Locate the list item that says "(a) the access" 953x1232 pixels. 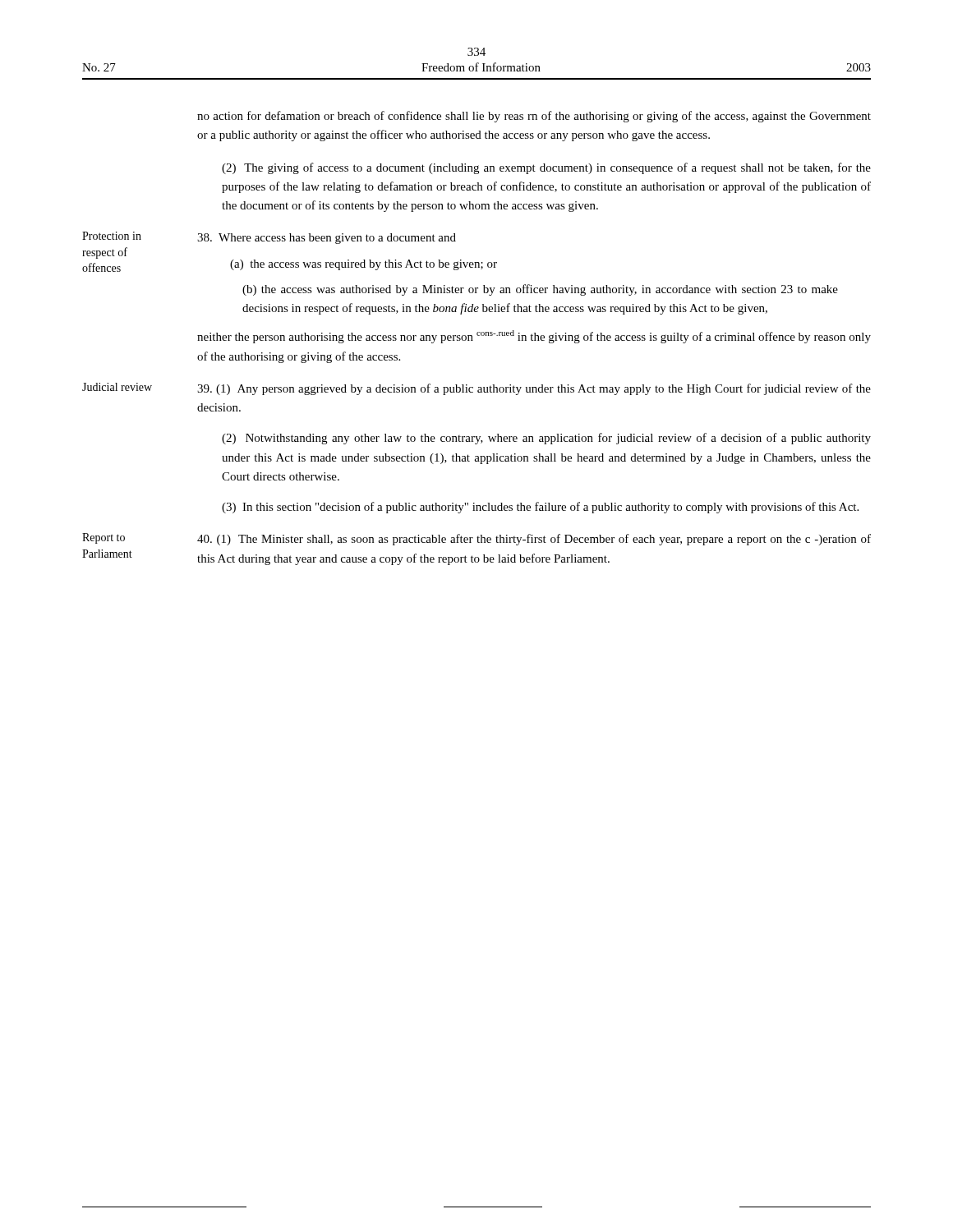pyautogui.click(x=364, y=263)
